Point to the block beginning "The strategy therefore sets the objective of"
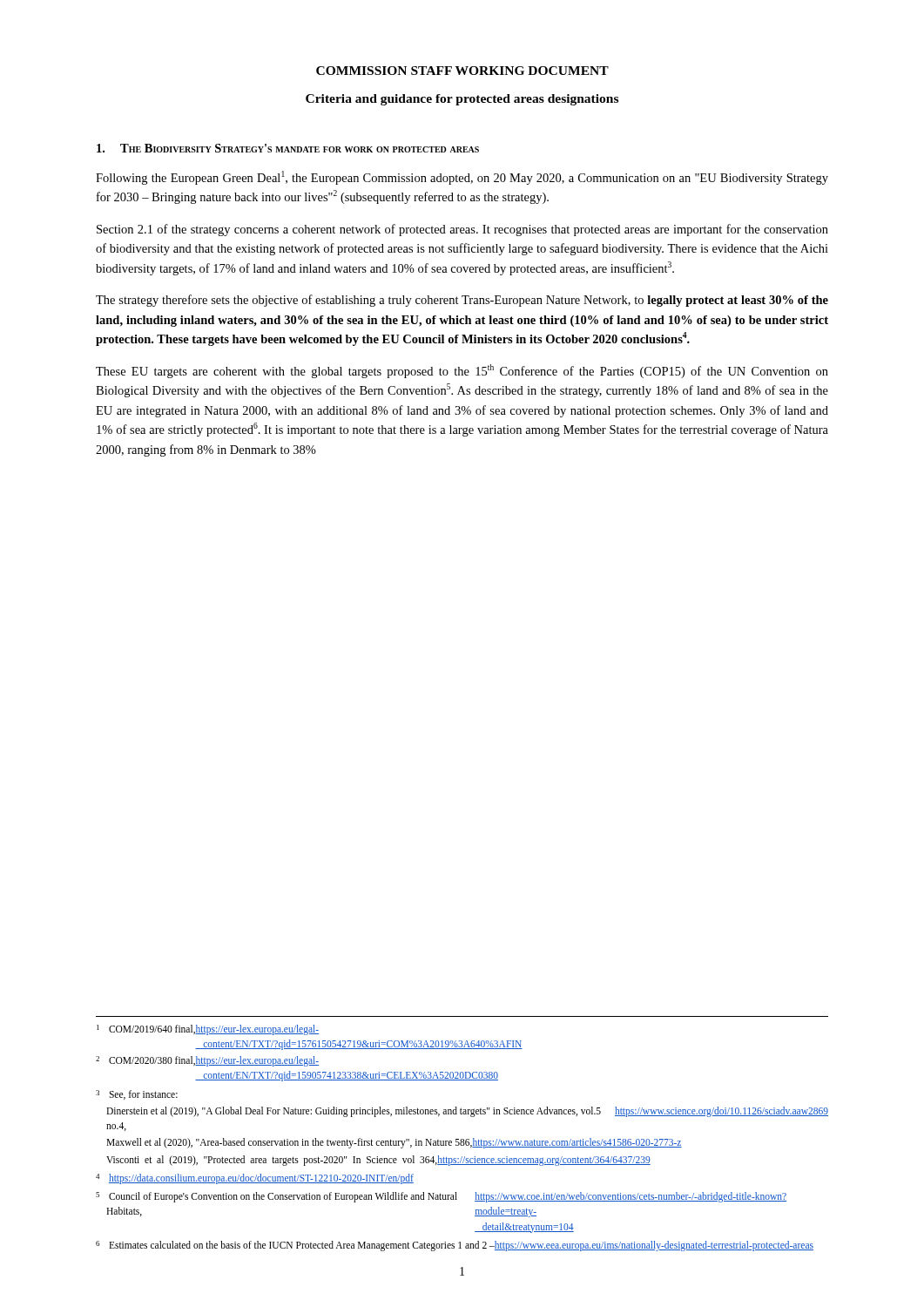Viewport: 924px width, 1307px height. [462, 320]
